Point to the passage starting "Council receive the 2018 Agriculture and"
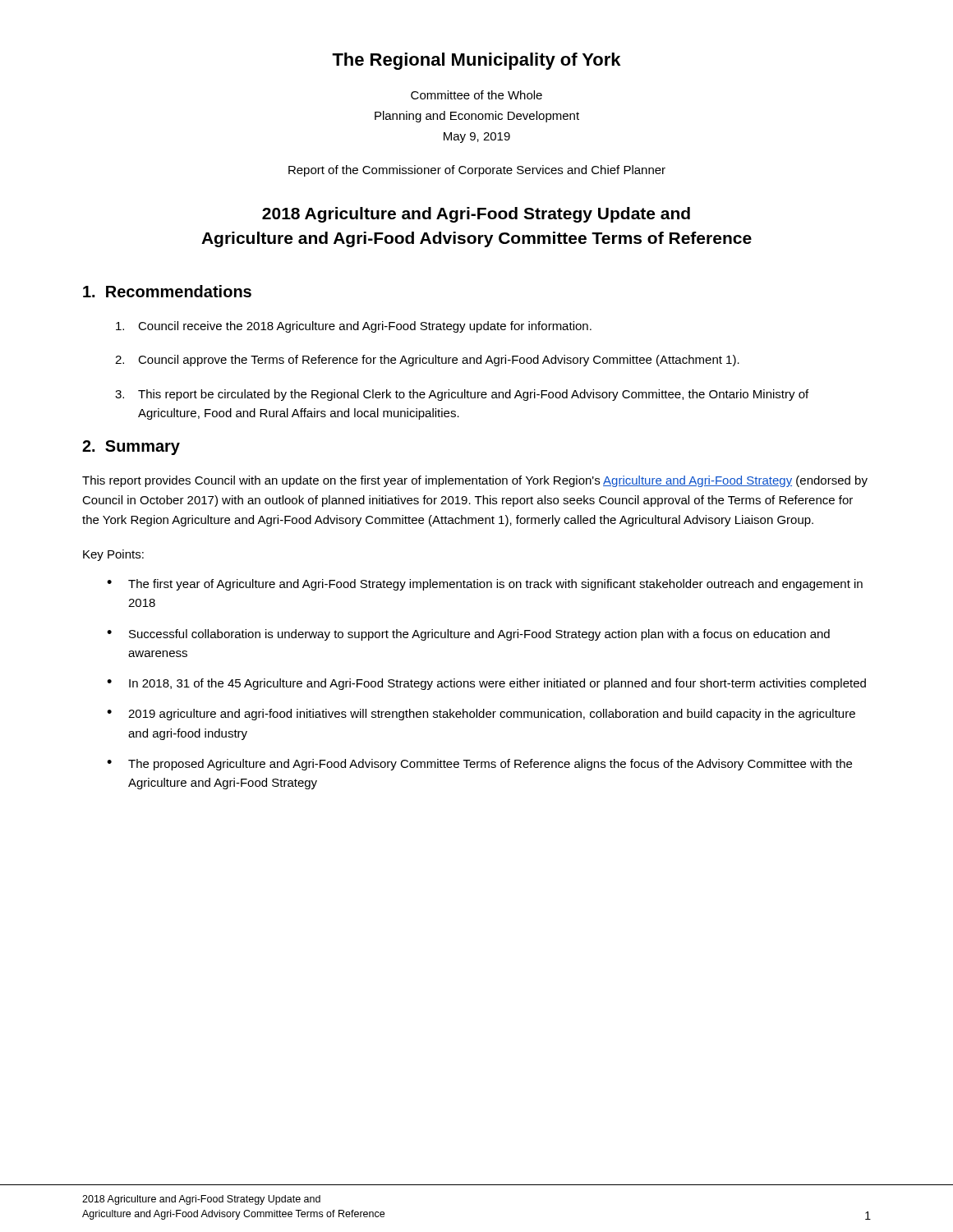 (354, 326)
